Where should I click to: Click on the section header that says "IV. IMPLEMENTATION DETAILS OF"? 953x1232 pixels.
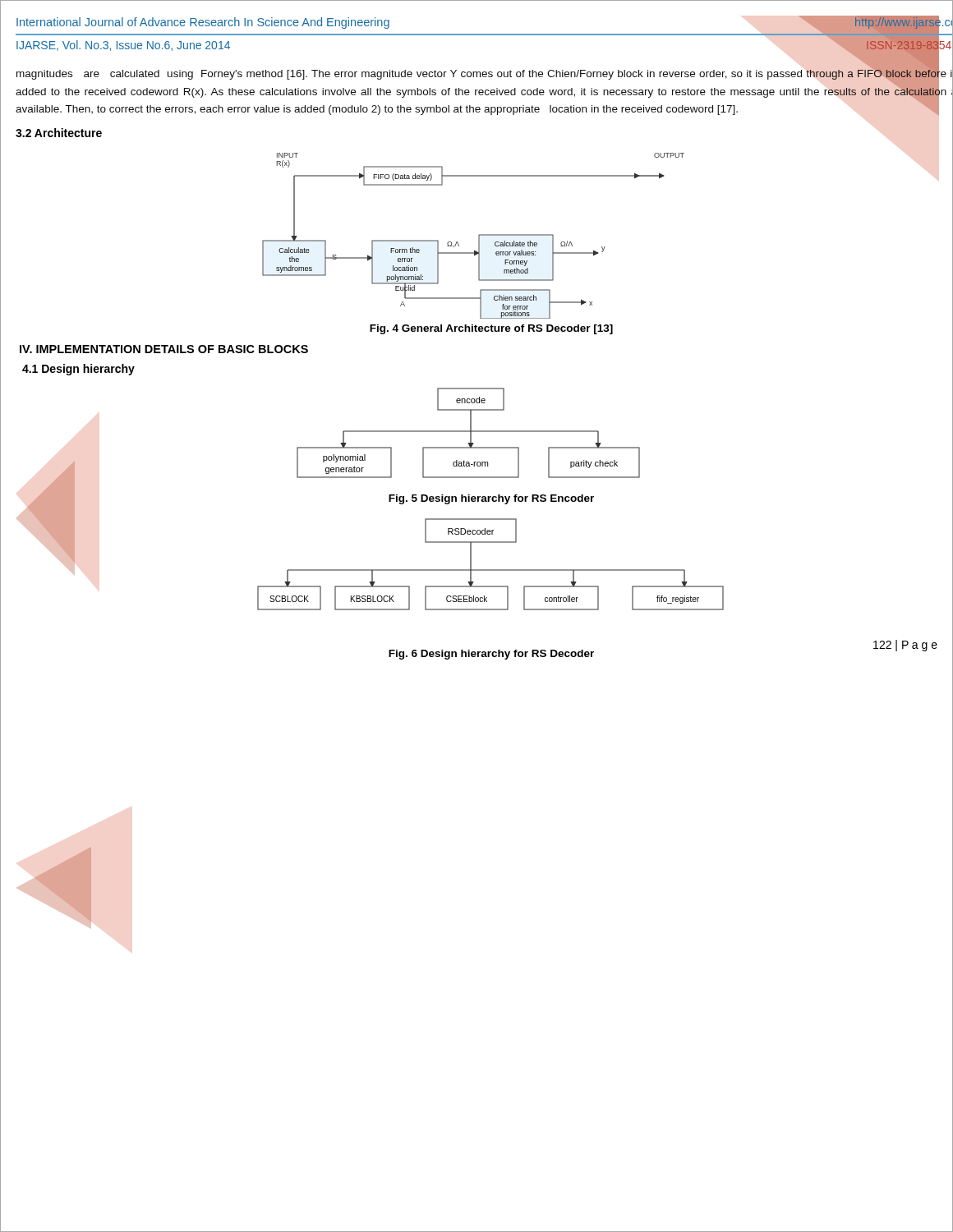162,349
